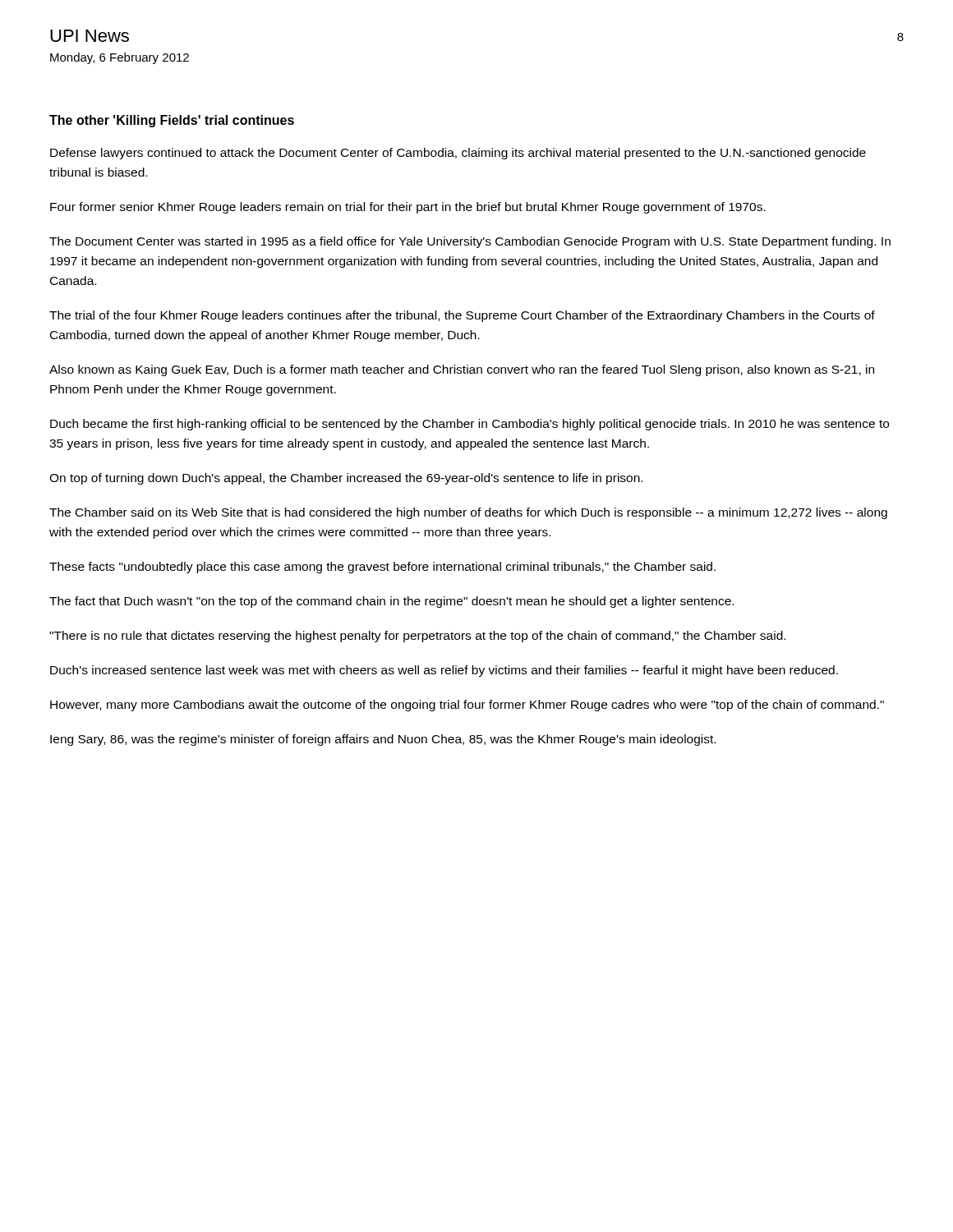
Task: Locate the block of text that opens with "The fact that Duch wasn't"
Action: point(392,601)
